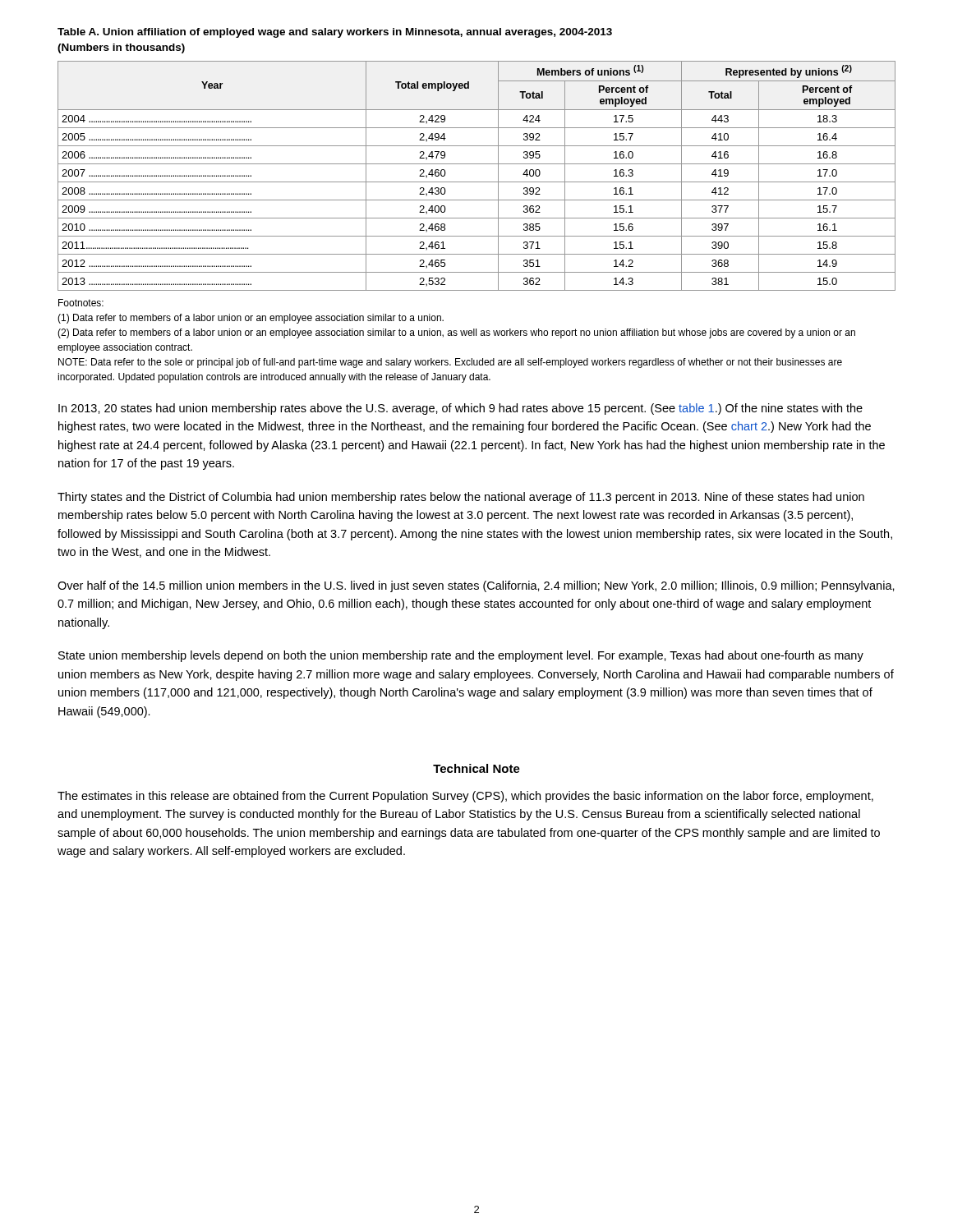
Task: Click on the table containing "2011 ............................................................................"
Action: coord(476,176)
